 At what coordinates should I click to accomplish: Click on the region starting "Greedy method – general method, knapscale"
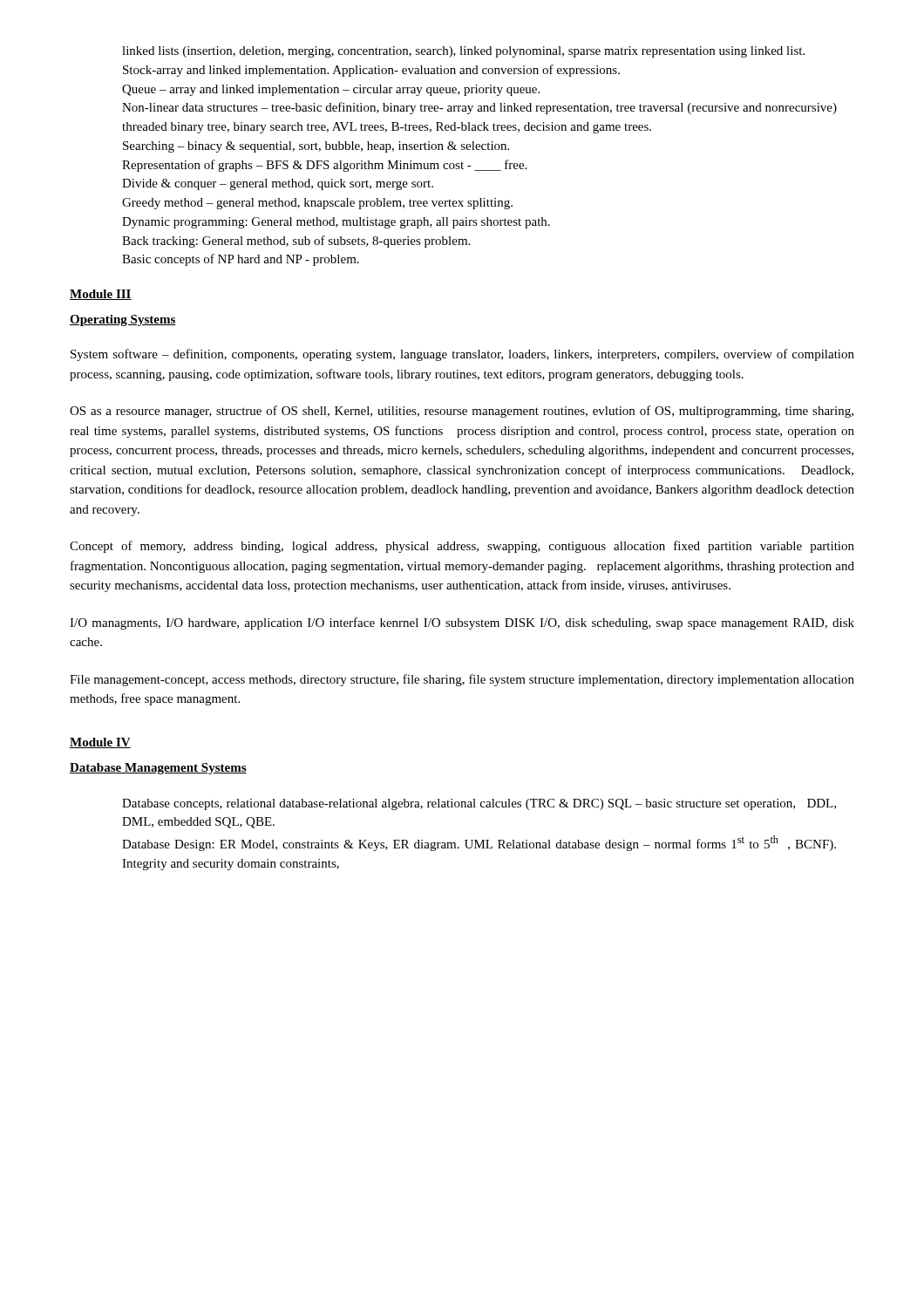click(318, 202)
